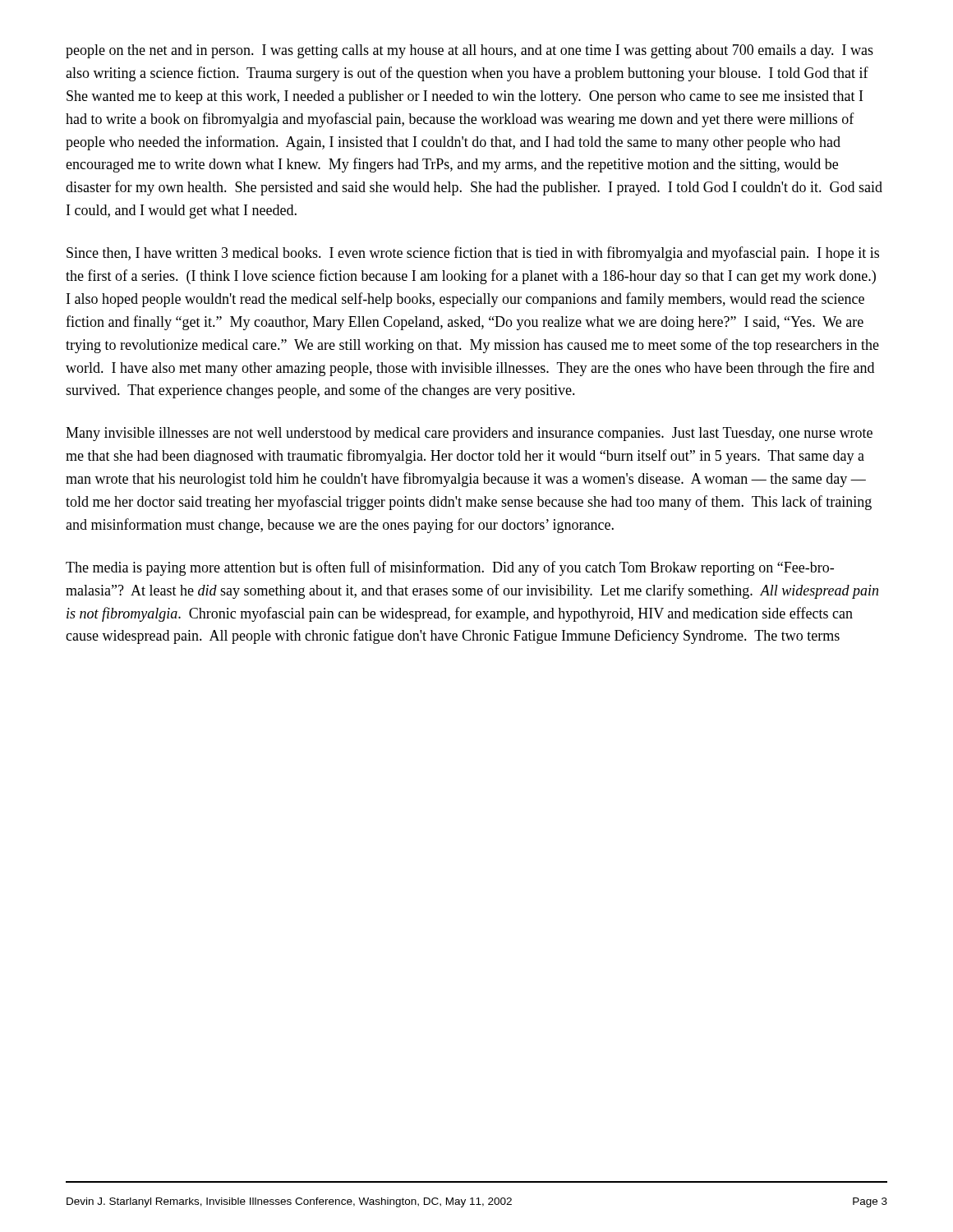The image size is (953, 1232).
Task: Point to the block starting "The media is paying more attention but"
Action: (472, 602)
